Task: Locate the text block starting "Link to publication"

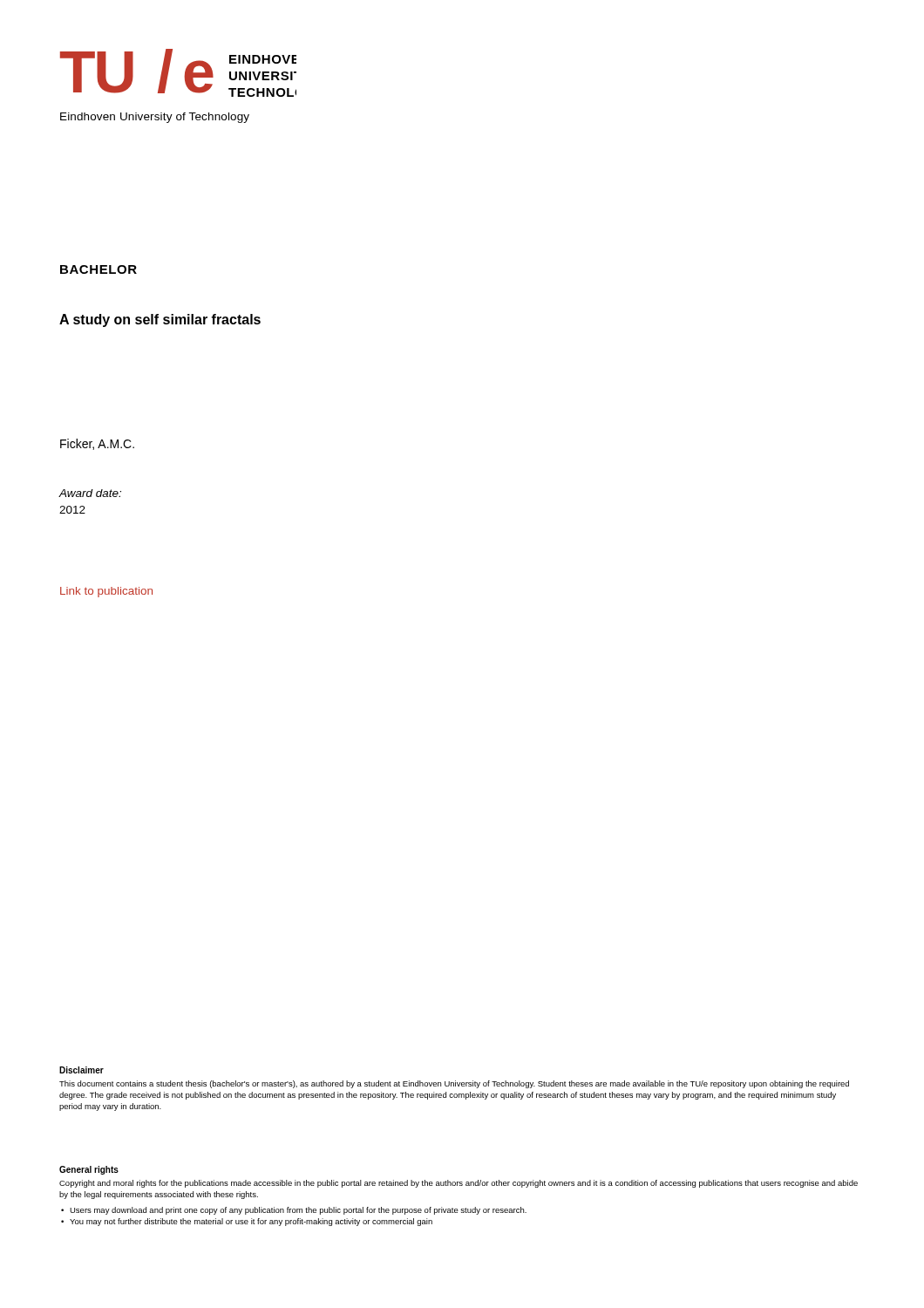Action: (x=106, y=591)
